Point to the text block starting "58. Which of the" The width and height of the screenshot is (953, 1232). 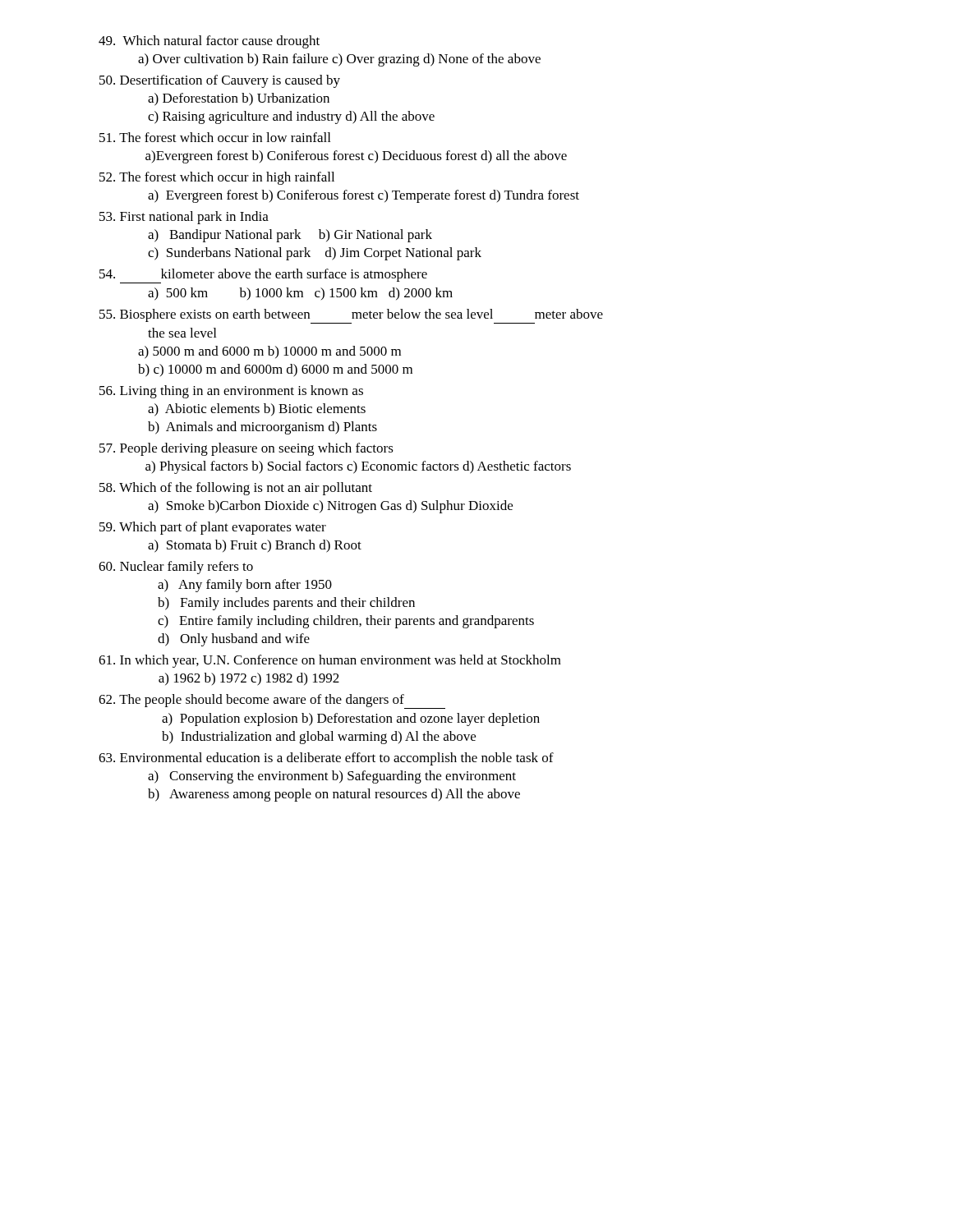tap(493, 497)
